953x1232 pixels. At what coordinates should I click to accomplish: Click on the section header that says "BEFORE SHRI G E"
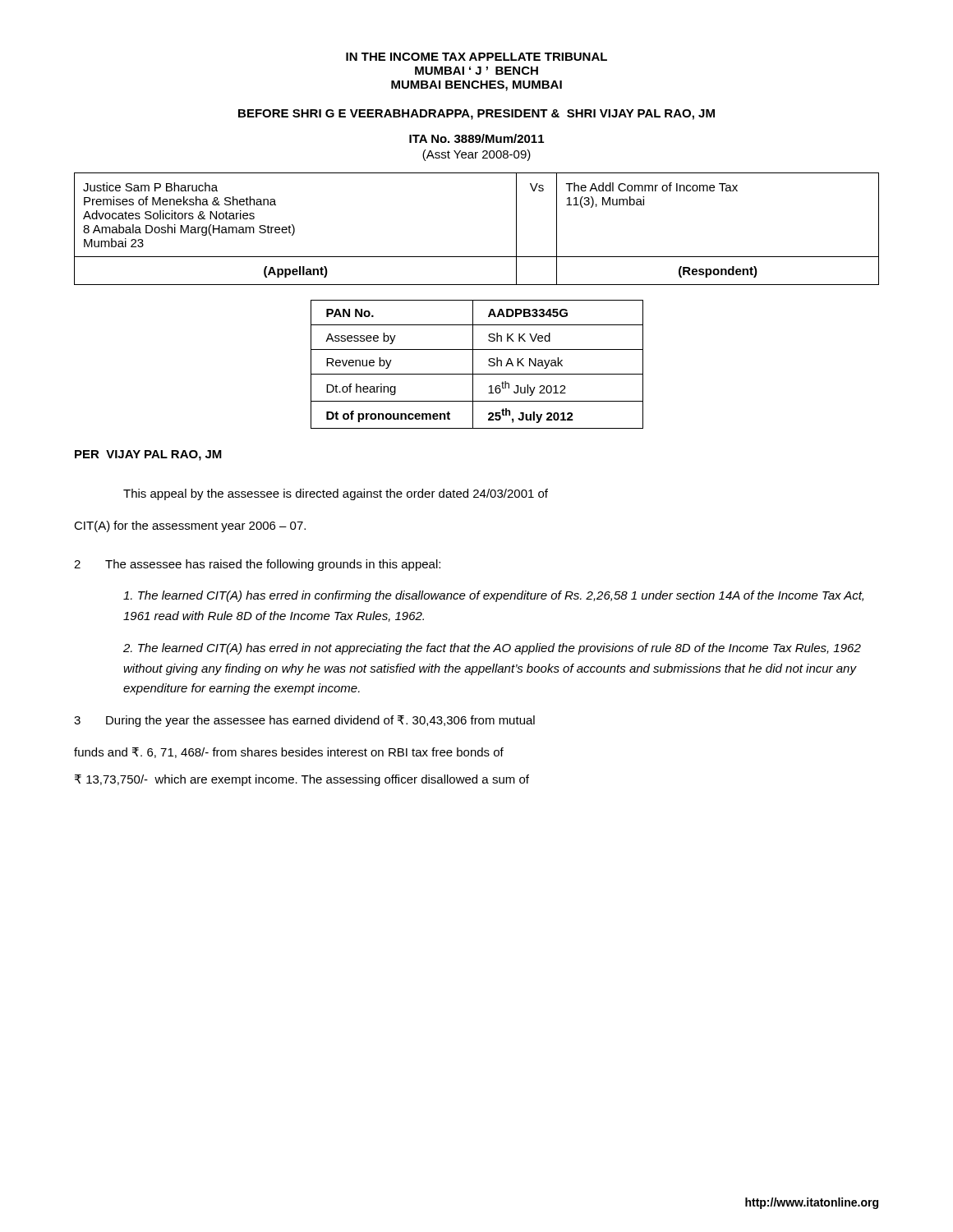[x=476, y=113]
